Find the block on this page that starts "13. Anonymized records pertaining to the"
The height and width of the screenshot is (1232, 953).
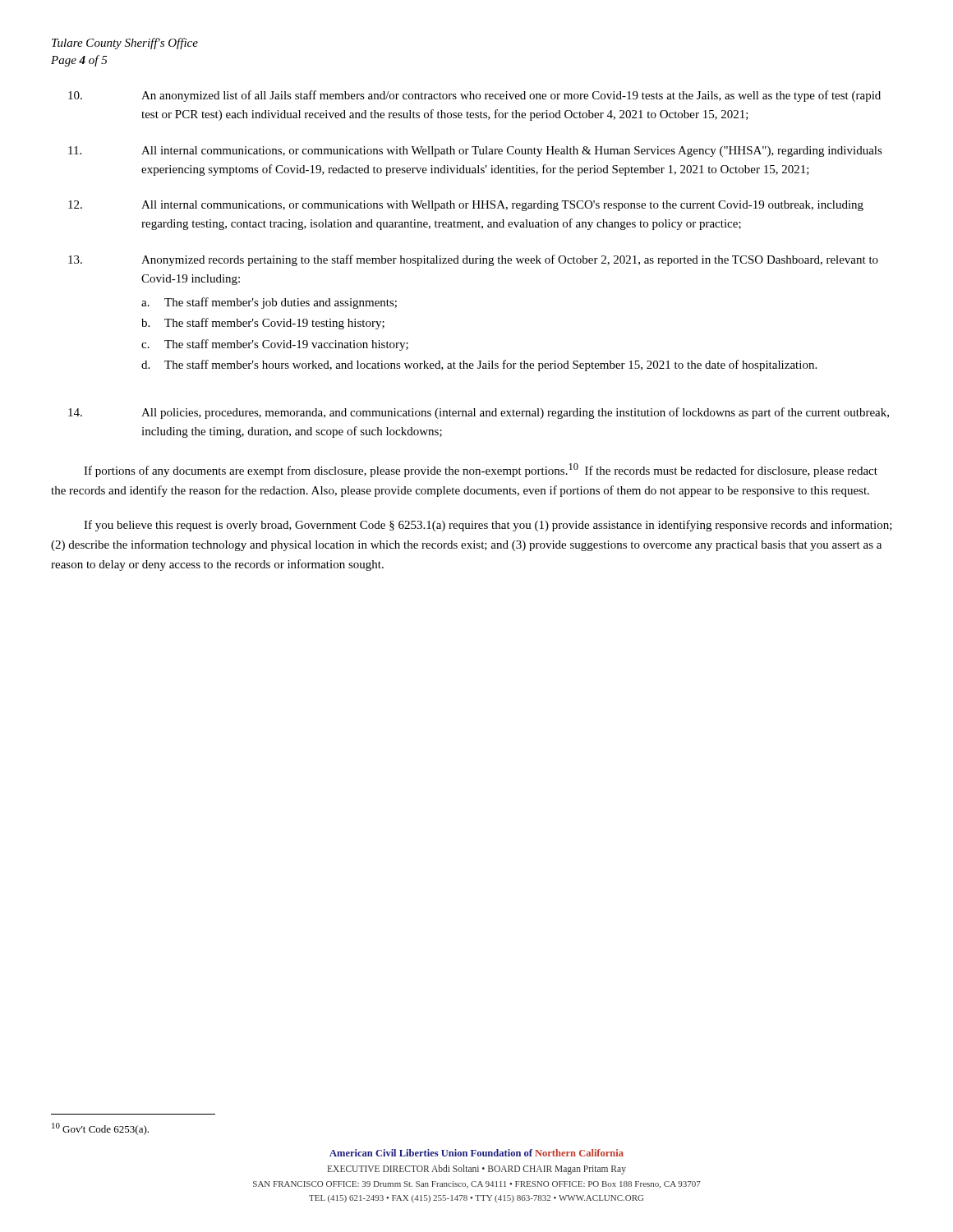(473, 260)
